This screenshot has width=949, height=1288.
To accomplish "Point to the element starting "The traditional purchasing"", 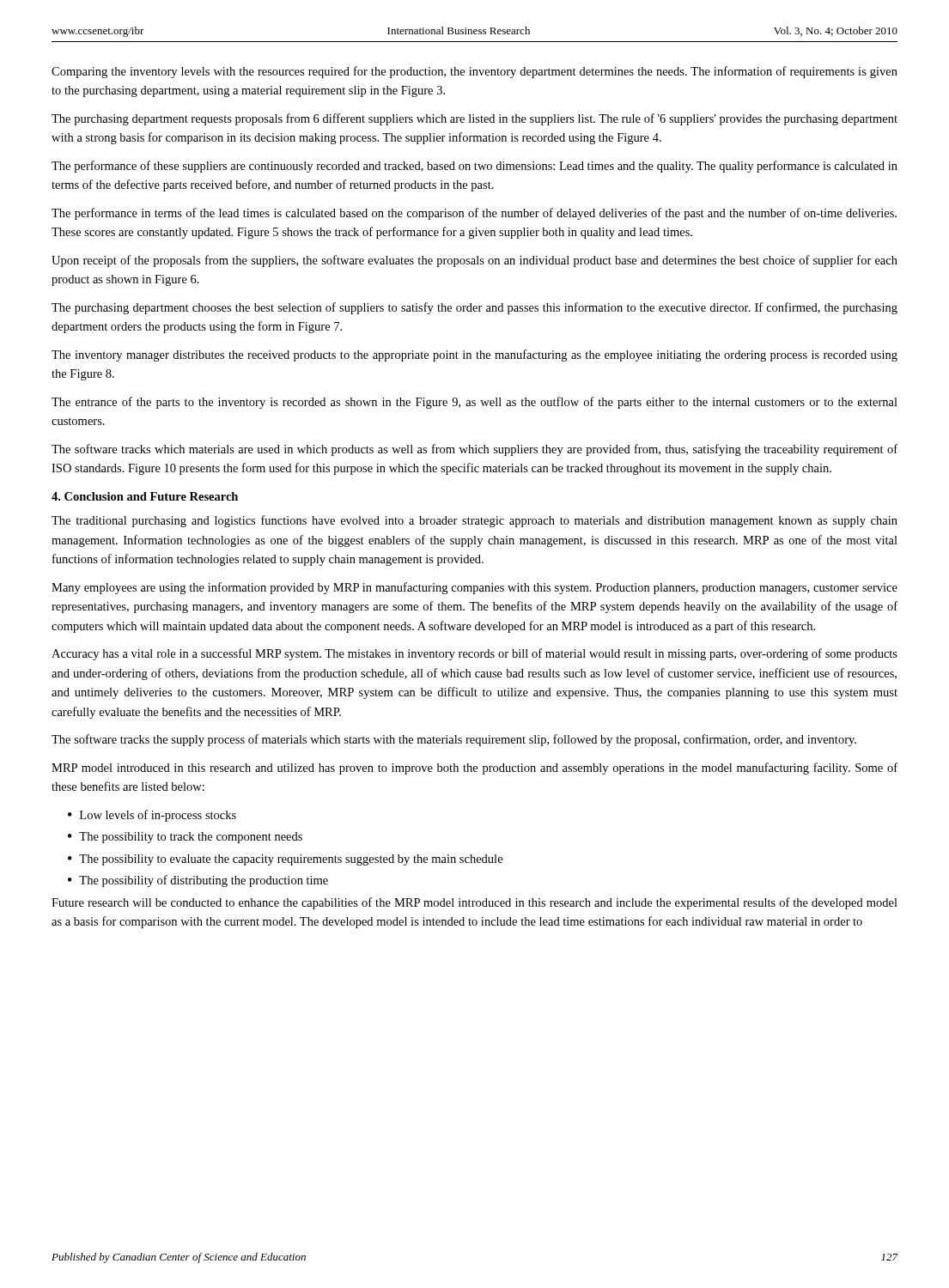I will (474, 540).
